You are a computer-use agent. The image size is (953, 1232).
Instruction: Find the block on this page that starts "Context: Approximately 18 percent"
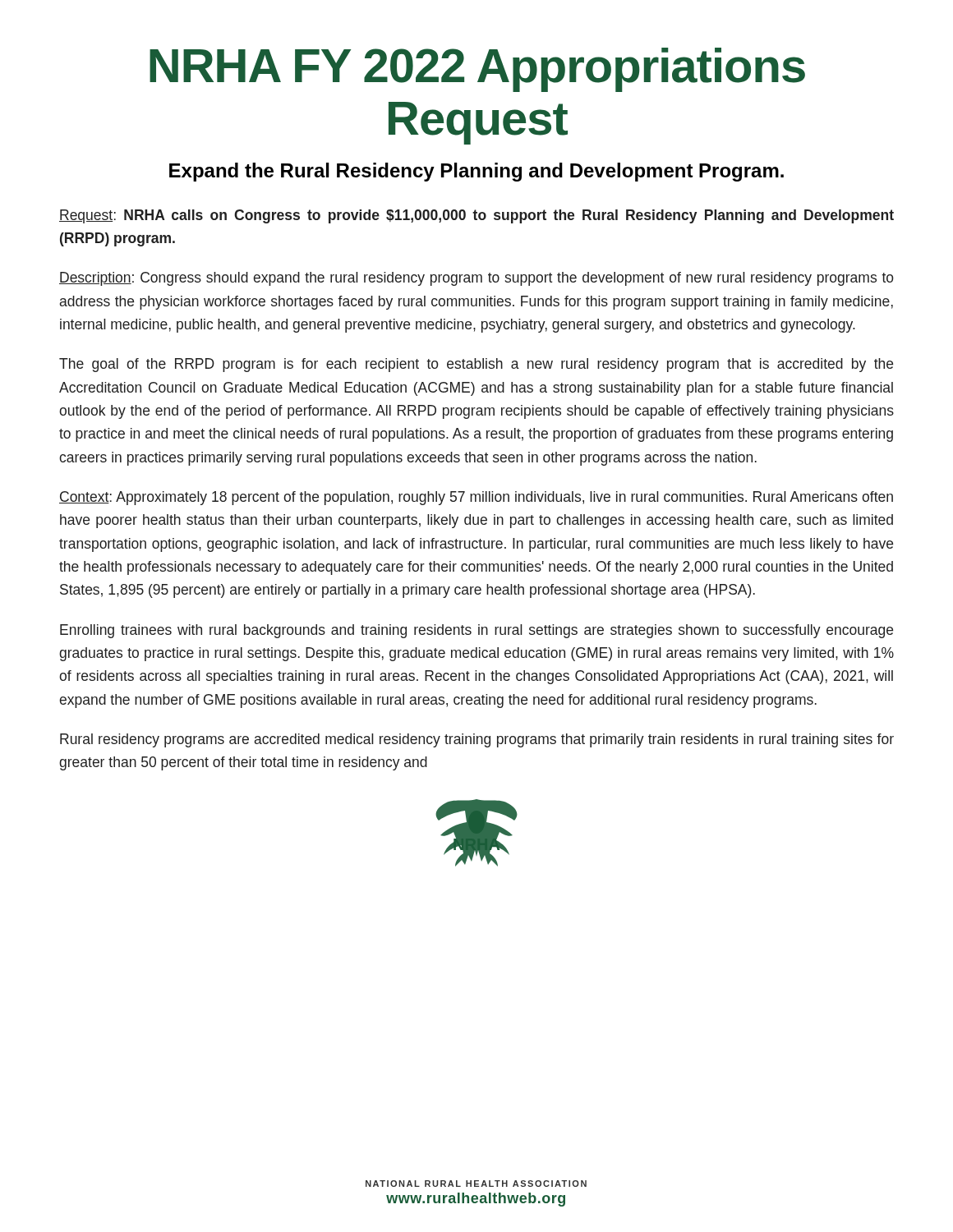coord(476,543)
